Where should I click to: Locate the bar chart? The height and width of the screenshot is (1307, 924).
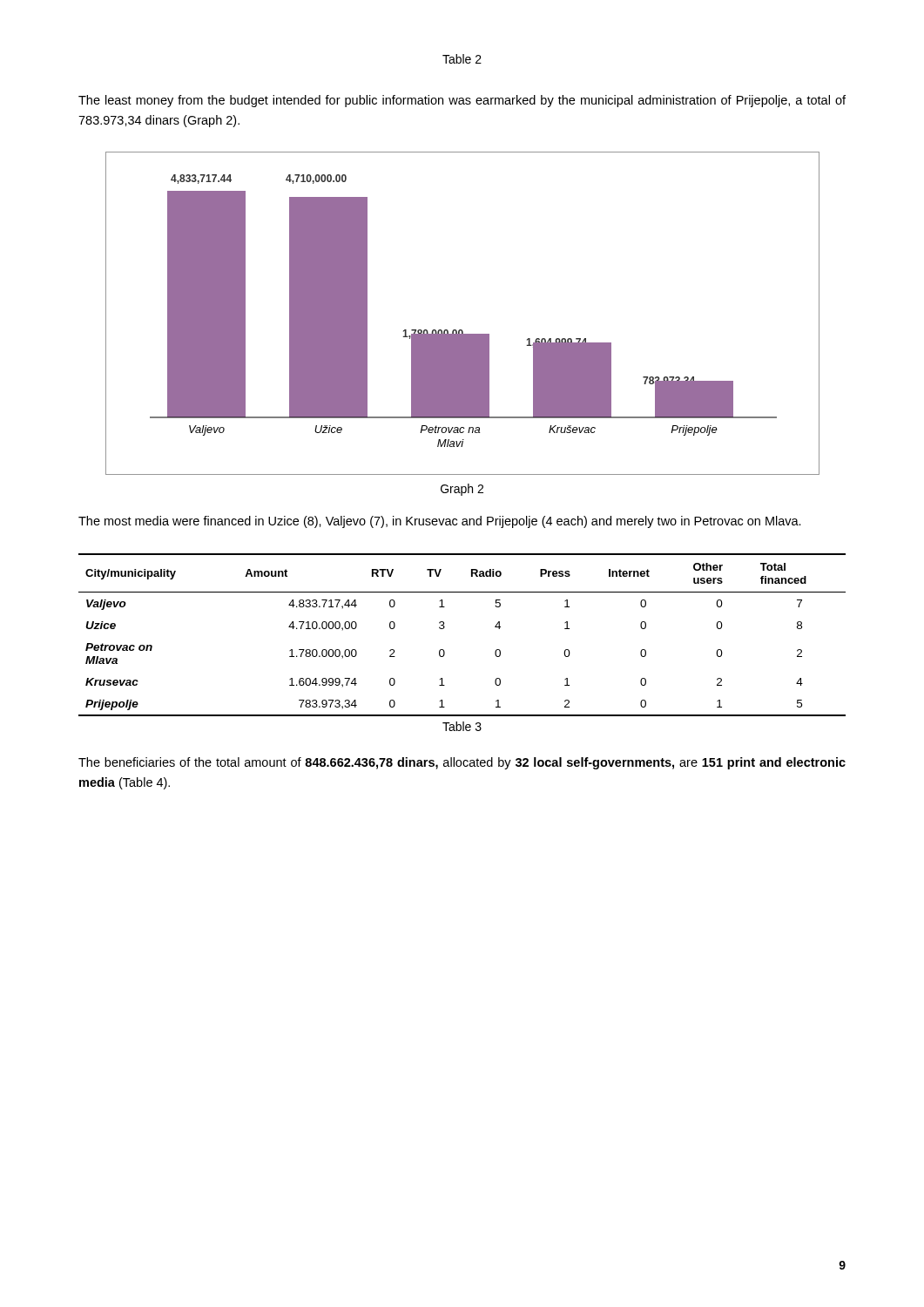point(462,314)
